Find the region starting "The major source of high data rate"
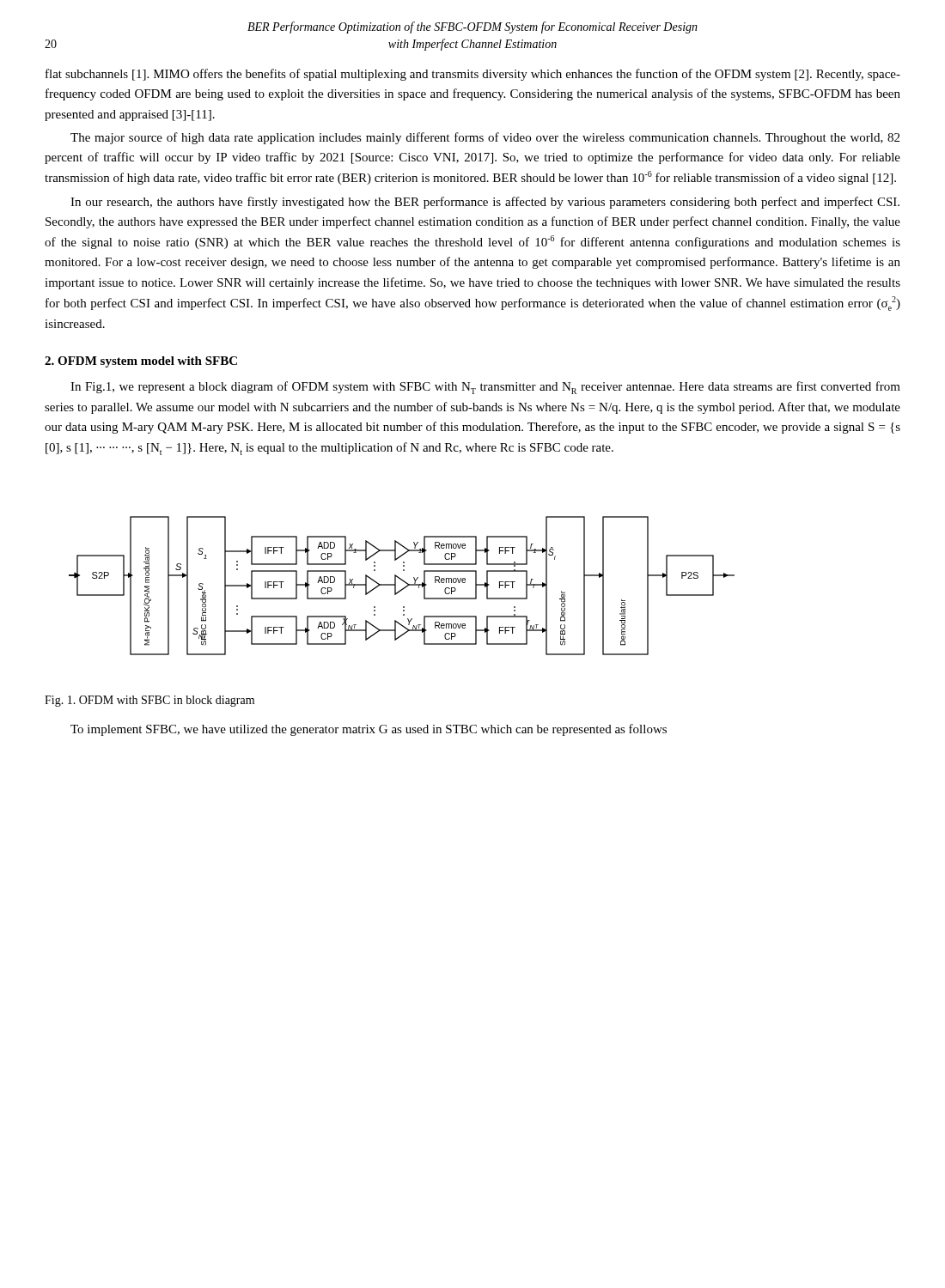 (x=472, y=158)
